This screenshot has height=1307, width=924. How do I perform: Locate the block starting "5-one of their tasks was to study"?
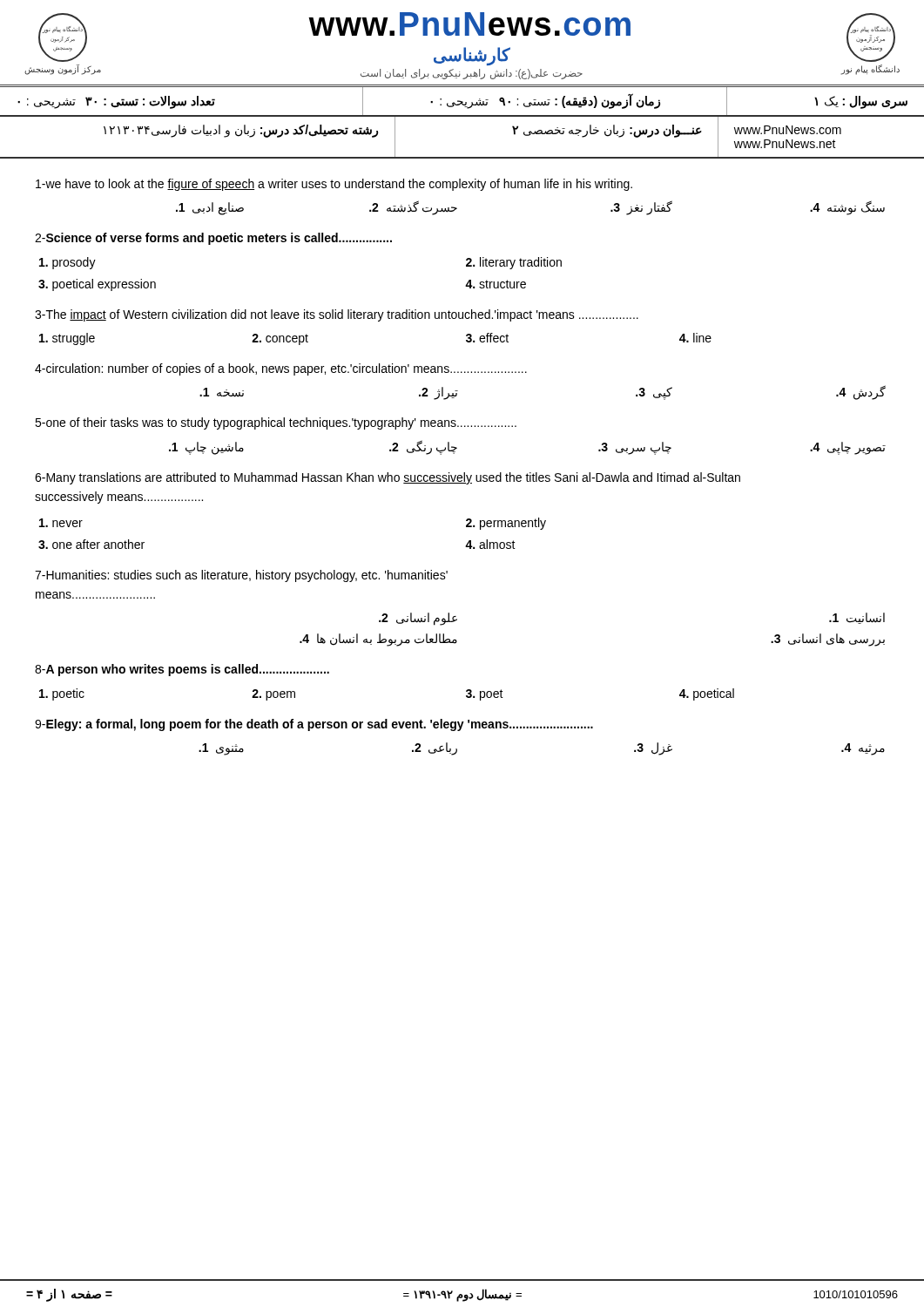click(x=462, y=434)
